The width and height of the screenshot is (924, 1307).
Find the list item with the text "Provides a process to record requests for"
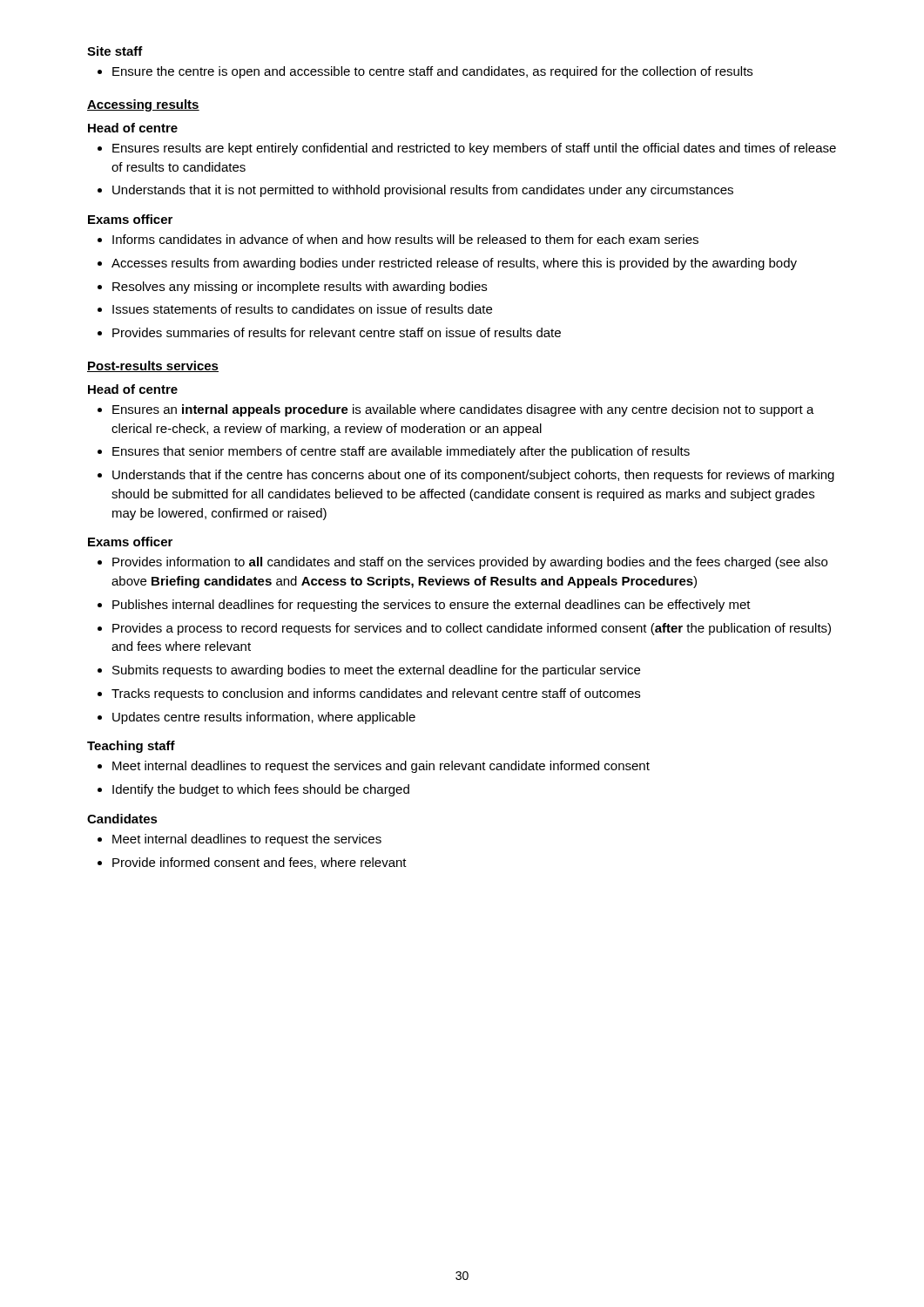(x=472, y=637)
